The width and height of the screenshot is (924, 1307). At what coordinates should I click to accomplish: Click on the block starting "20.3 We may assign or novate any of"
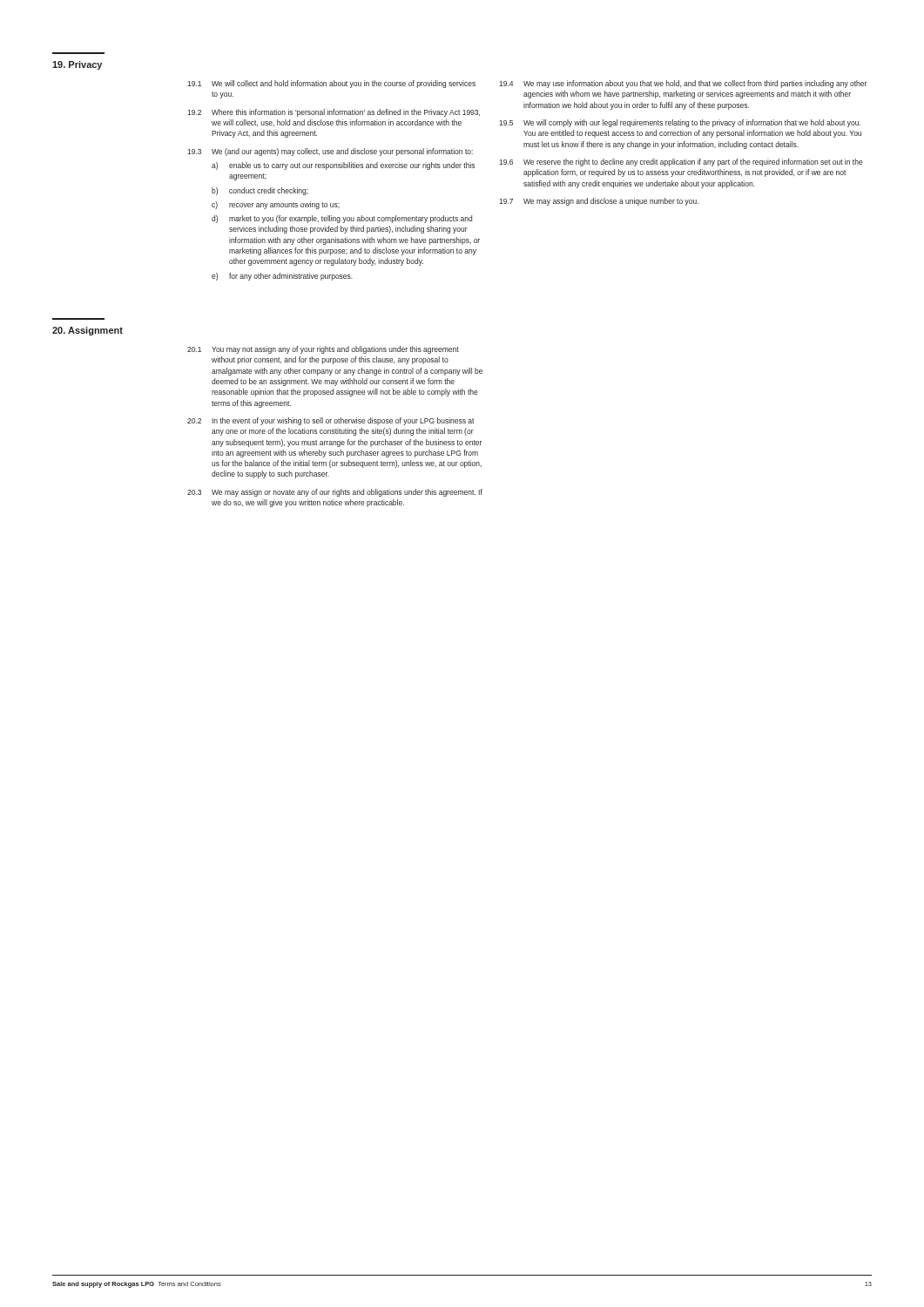pos(335,498)
